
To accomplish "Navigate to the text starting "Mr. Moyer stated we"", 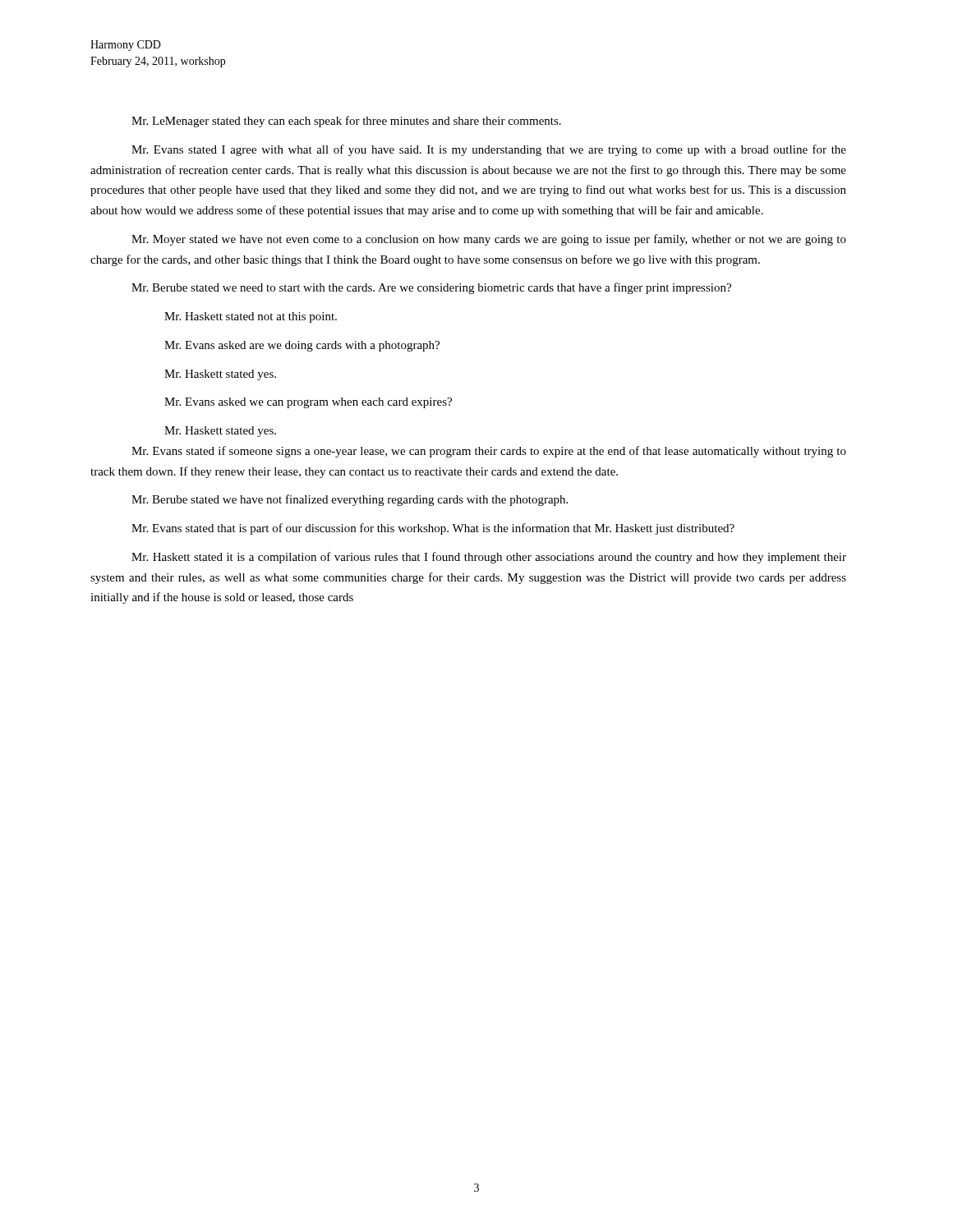I will (x=468, y=249).
